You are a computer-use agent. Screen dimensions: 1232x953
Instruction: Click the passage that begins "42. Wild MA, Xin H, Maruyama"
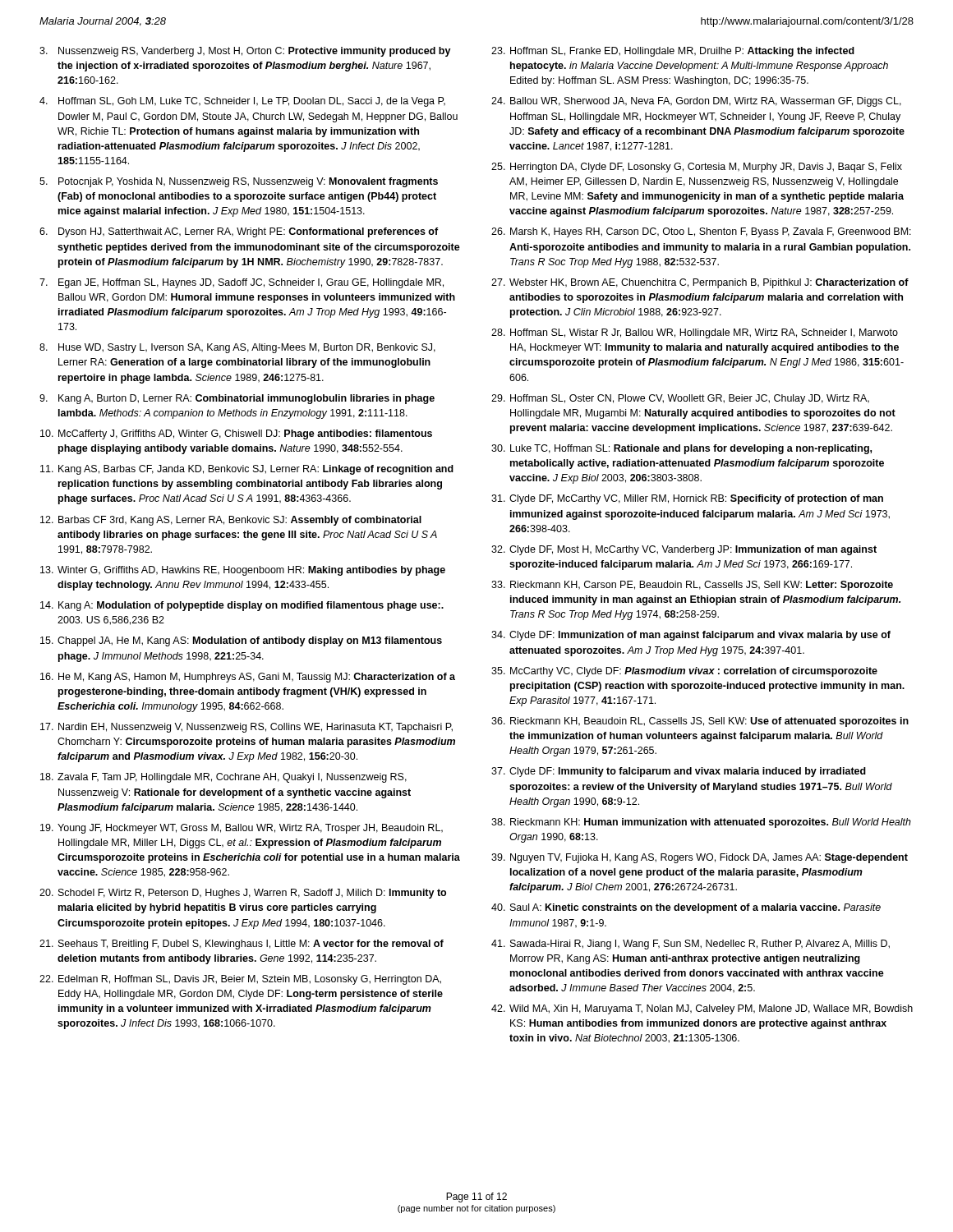click(702, 1024)
